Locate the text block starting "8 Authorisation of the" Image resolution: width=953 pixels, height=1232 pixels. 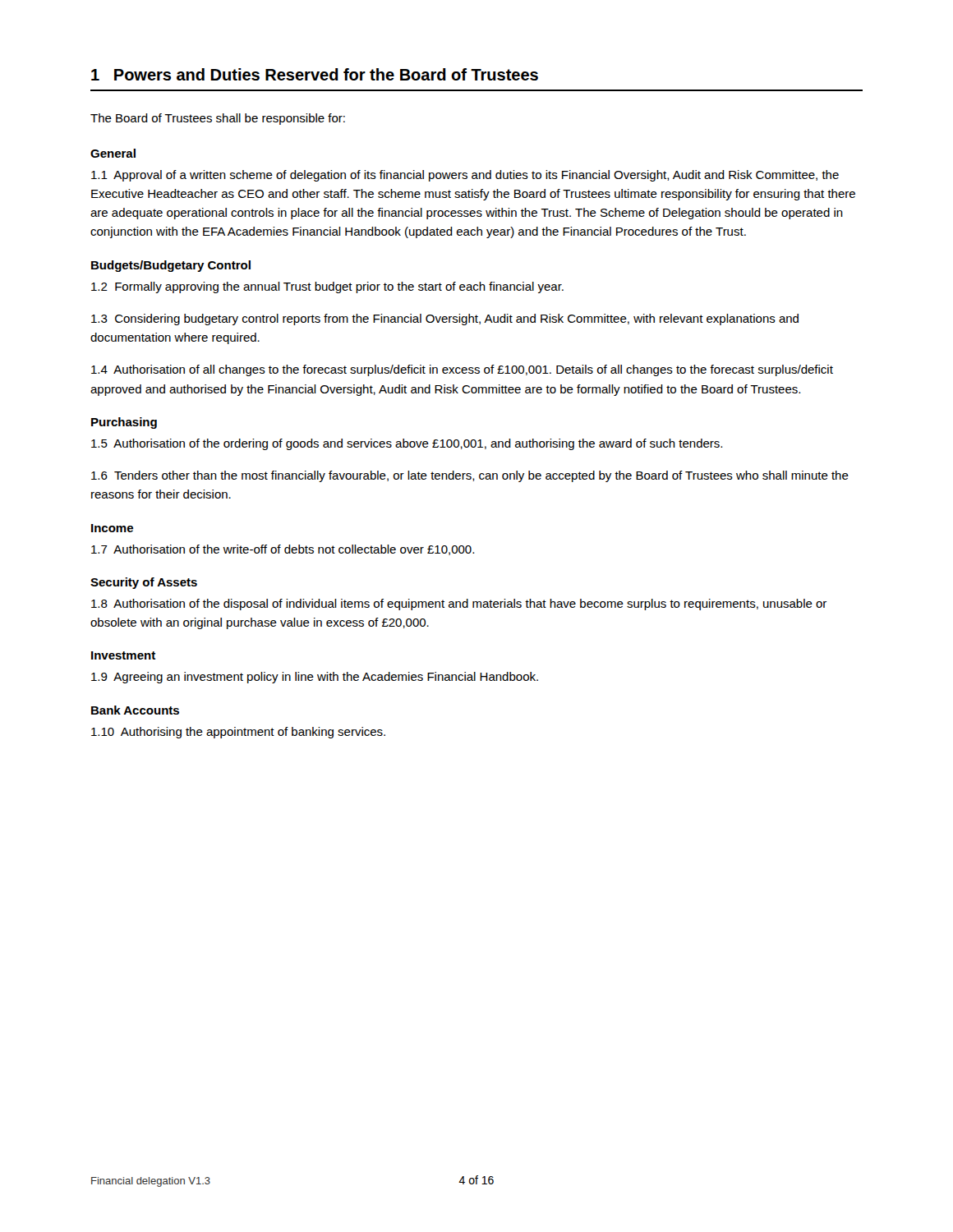[x=459, y=613]
